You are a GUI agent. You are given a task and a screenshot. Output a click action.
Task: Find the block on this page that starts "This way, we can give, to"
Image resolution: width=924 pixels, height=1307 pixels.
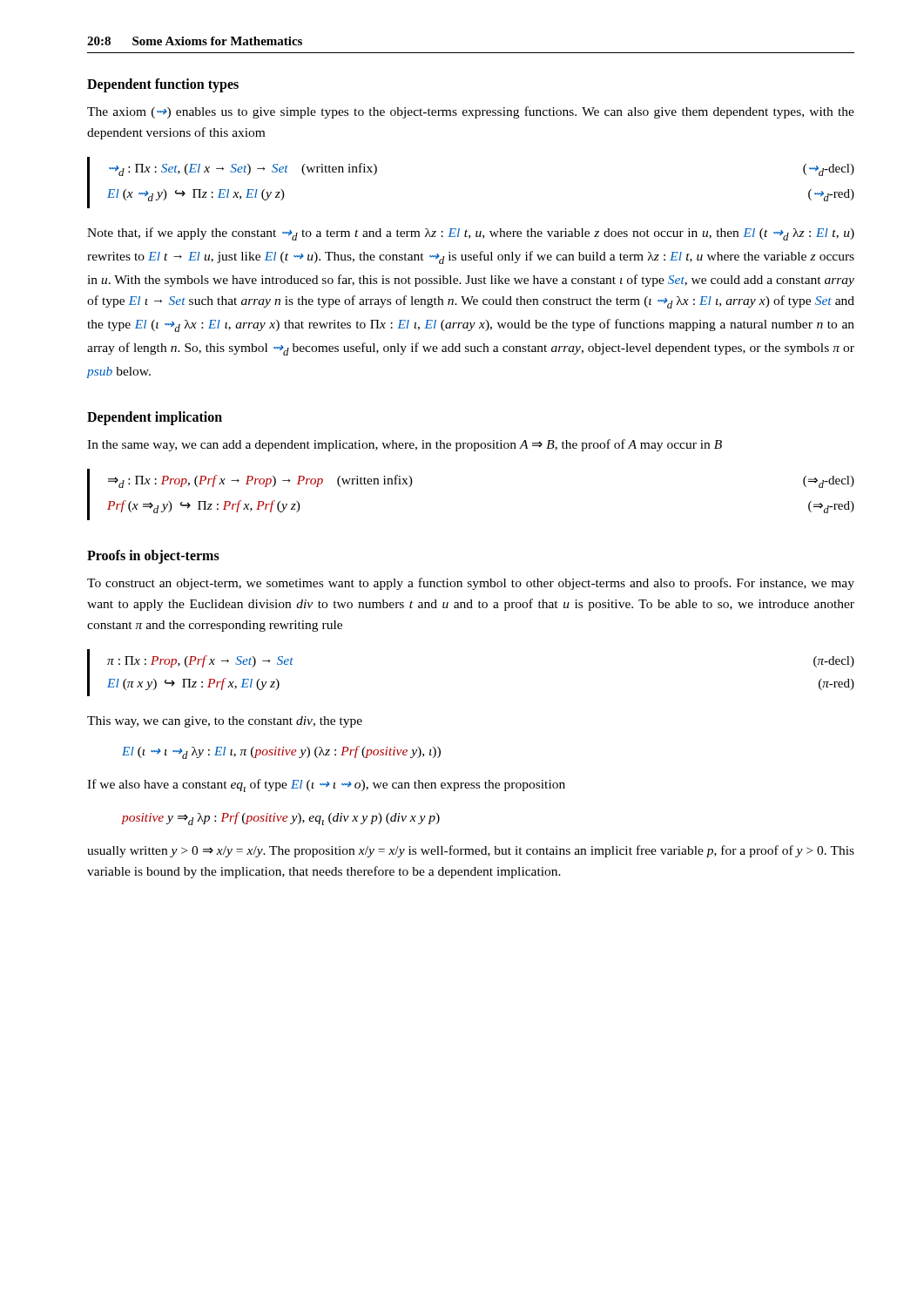225,720
